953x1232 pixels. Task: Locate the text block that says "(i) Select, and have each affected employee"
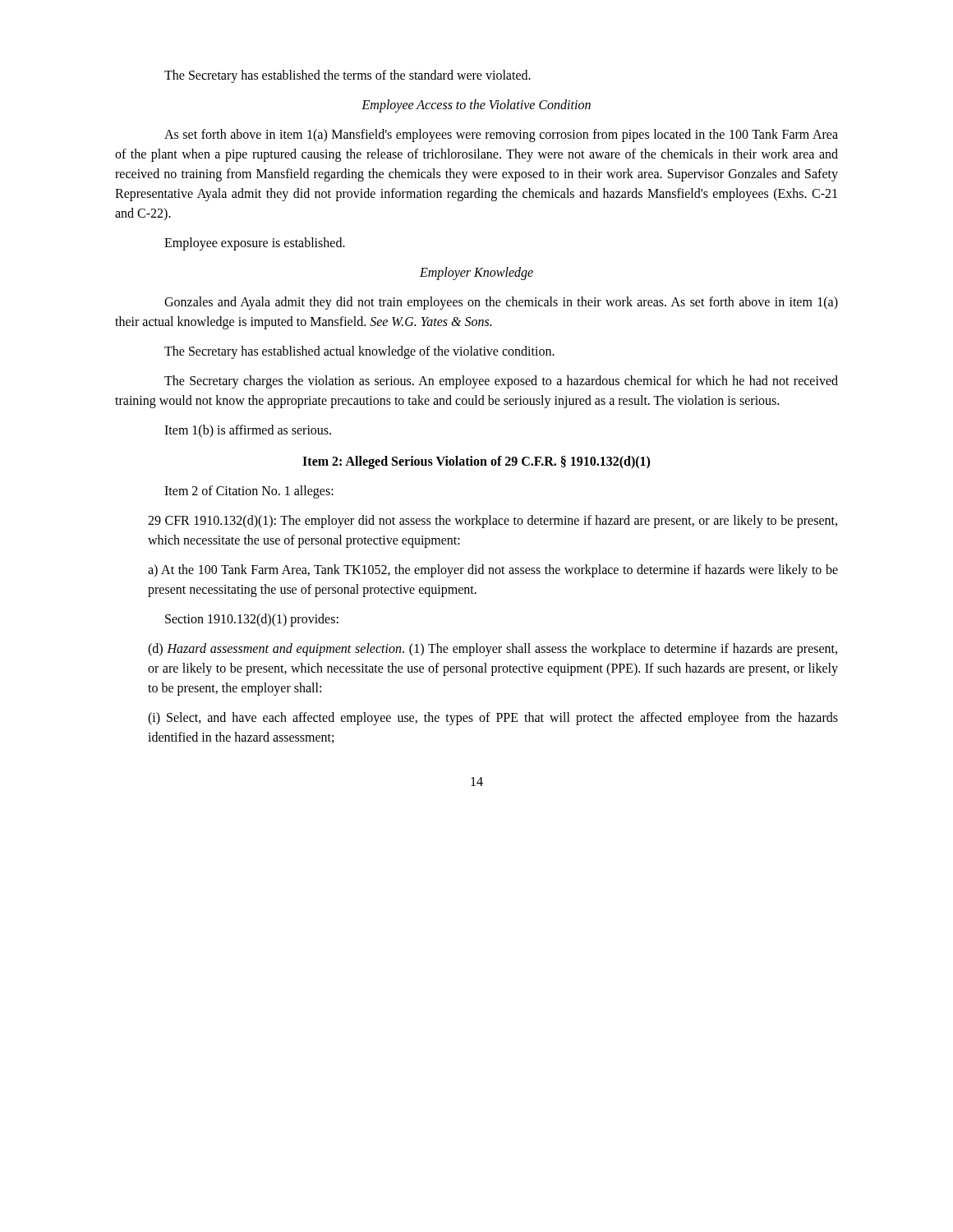click(x=493, y=727)
